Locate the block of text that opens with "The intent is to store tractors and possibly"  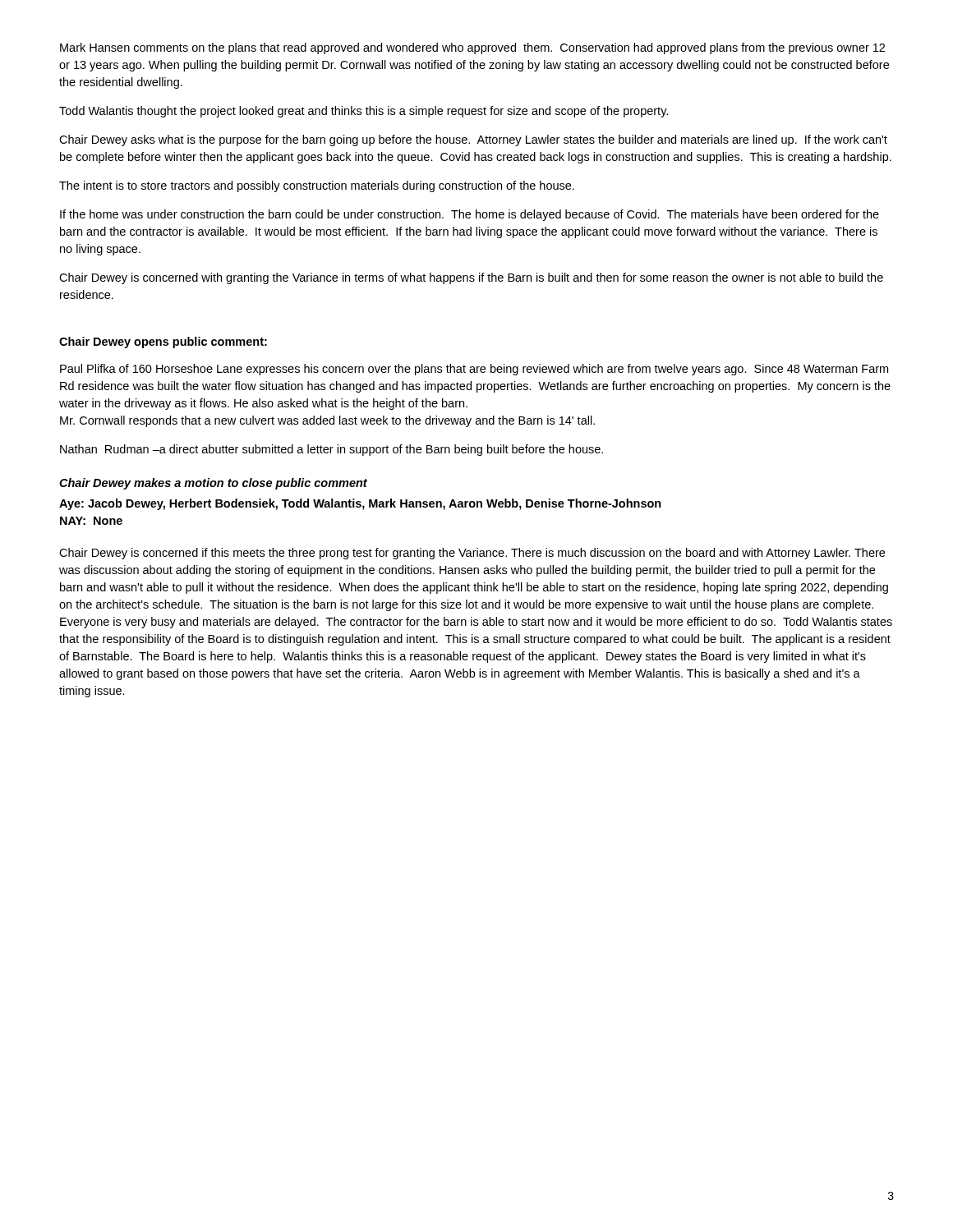point(317,186)
